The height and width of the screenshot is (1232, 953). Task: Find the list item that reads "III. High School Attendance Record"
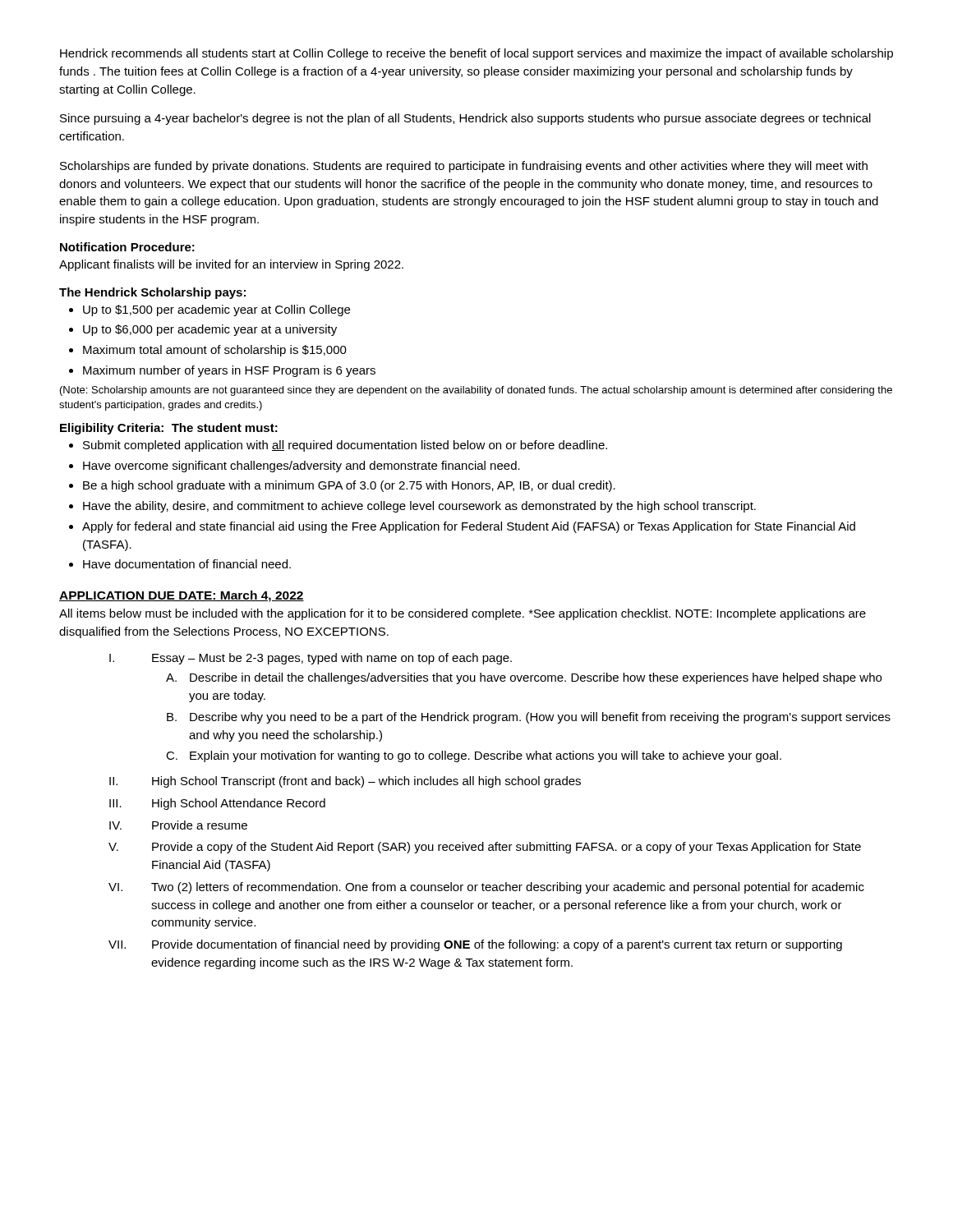pyautogui.click(x=217, y=804)
